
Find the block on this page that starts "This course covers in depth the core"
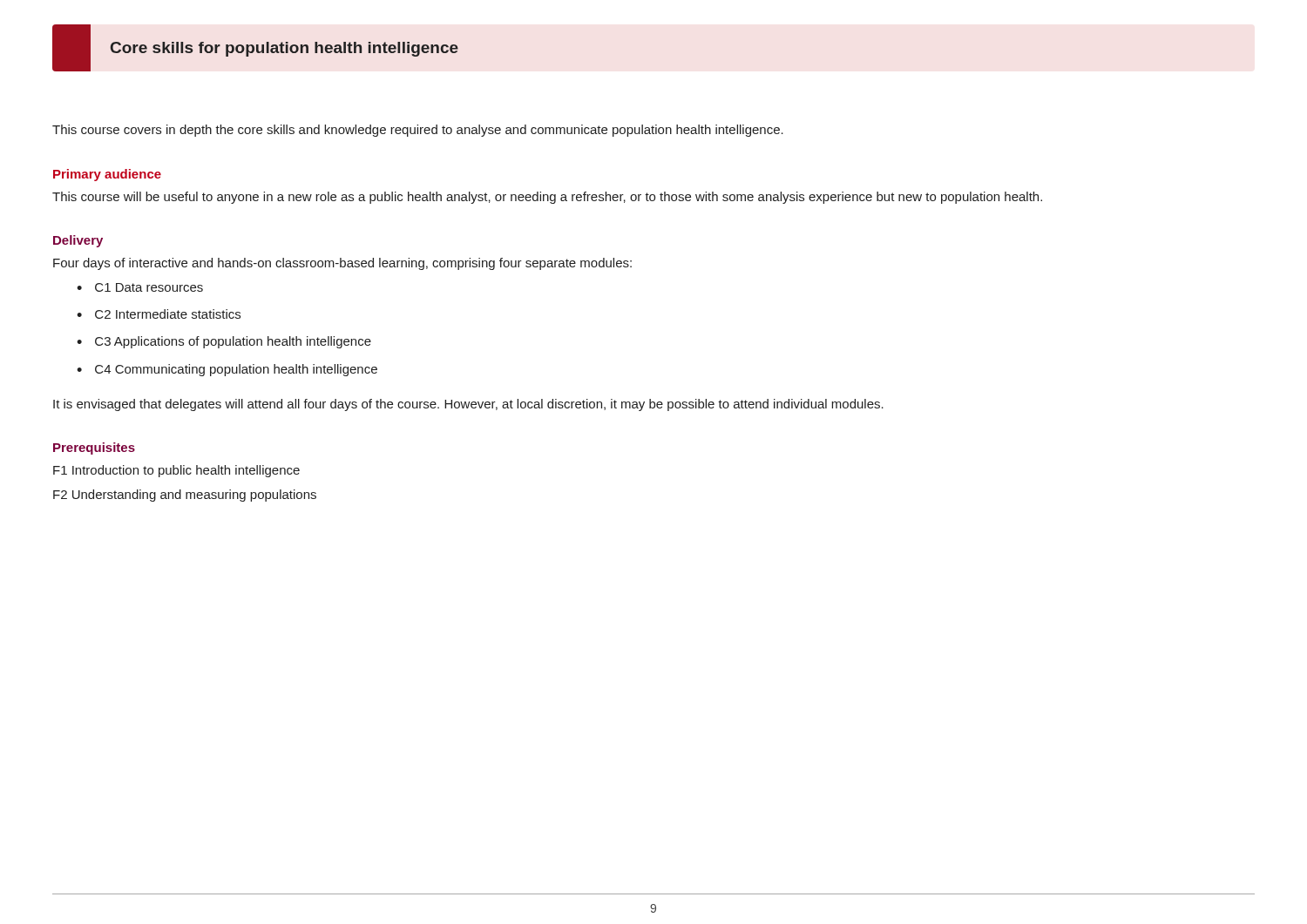[x=418, y=129]
